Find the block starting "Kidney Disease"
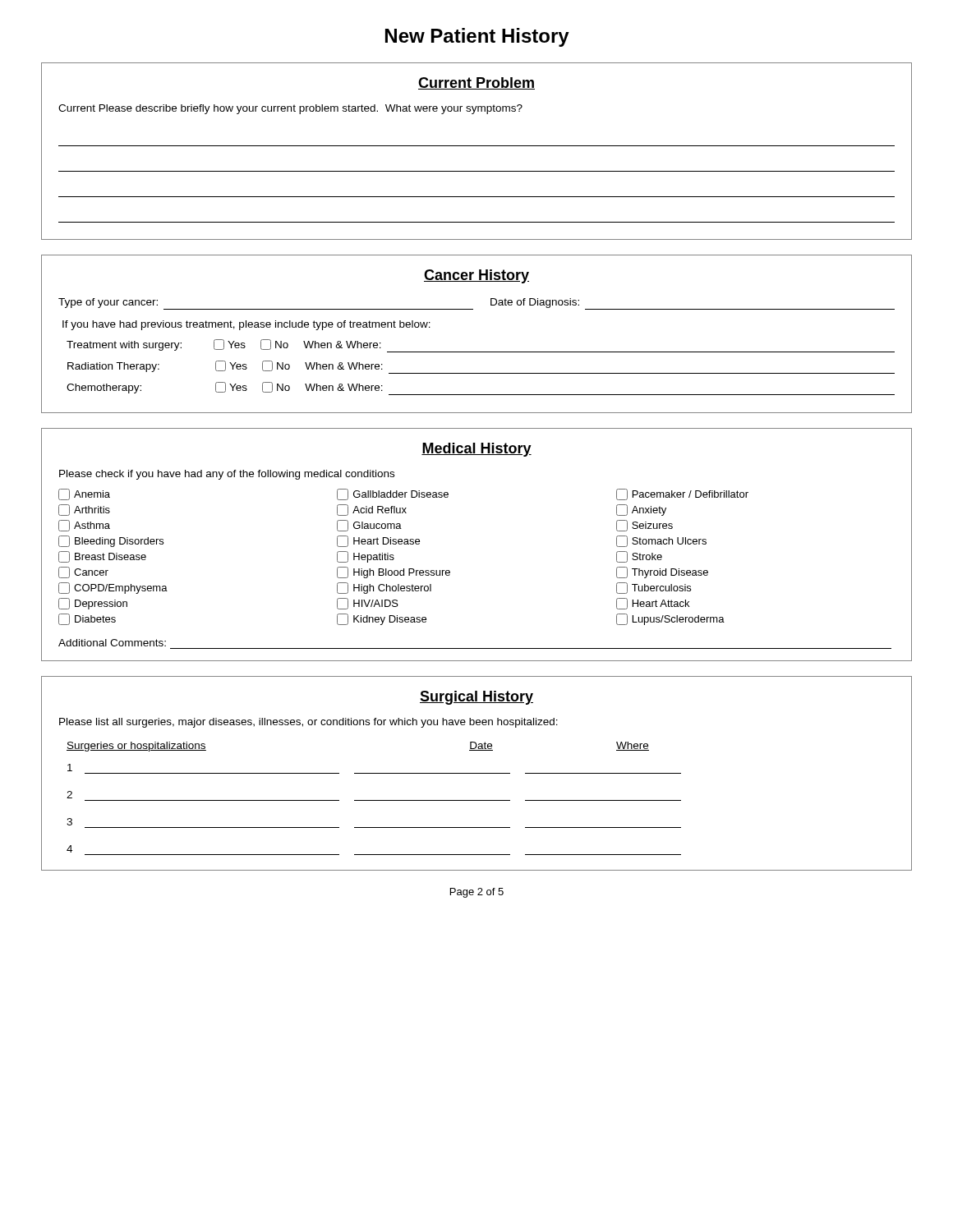Screen dimensions: 1232x953 382,619
